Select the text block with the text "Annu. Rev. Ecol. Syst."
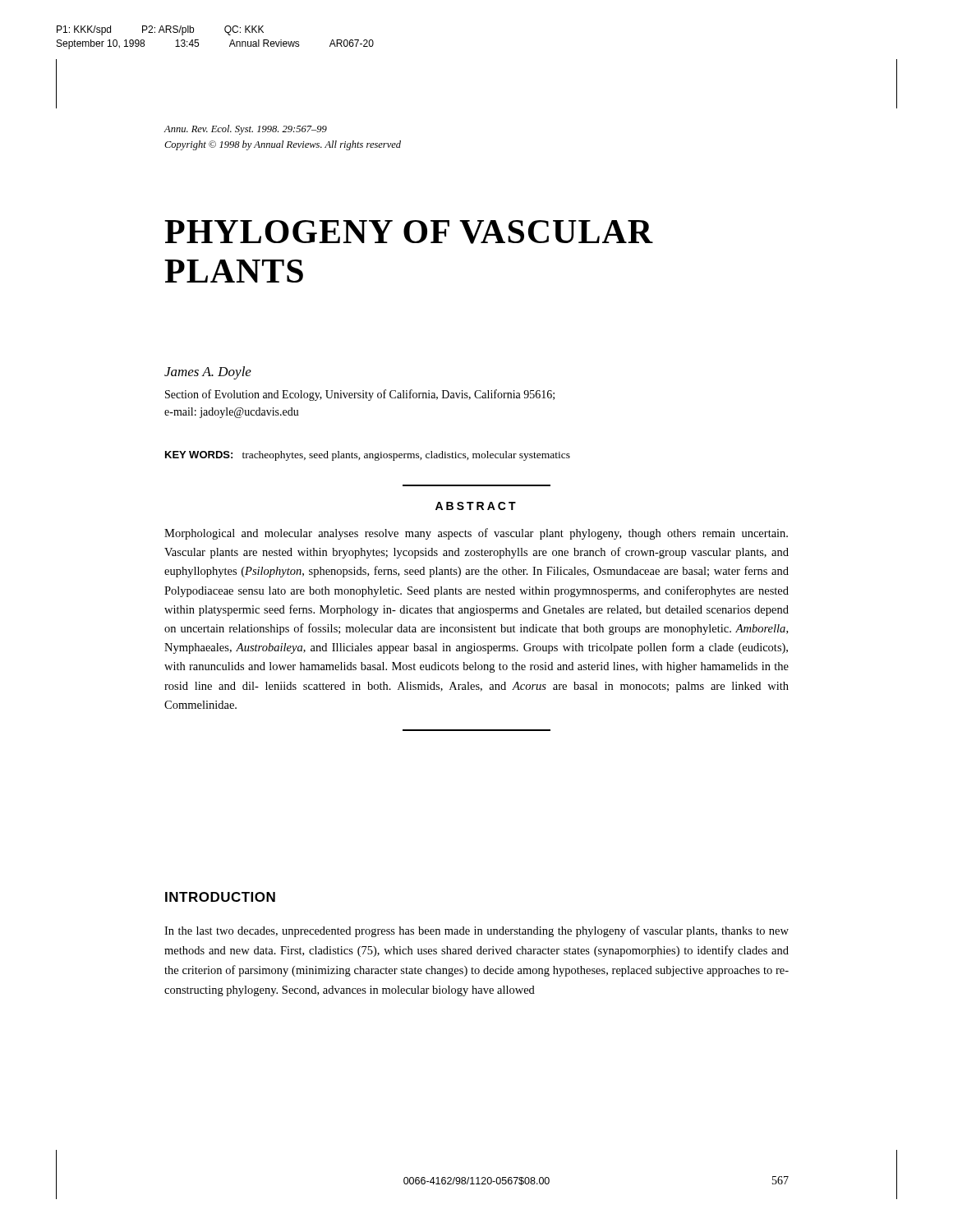This screenshot has height=1232, width=953. coord(283,137)
